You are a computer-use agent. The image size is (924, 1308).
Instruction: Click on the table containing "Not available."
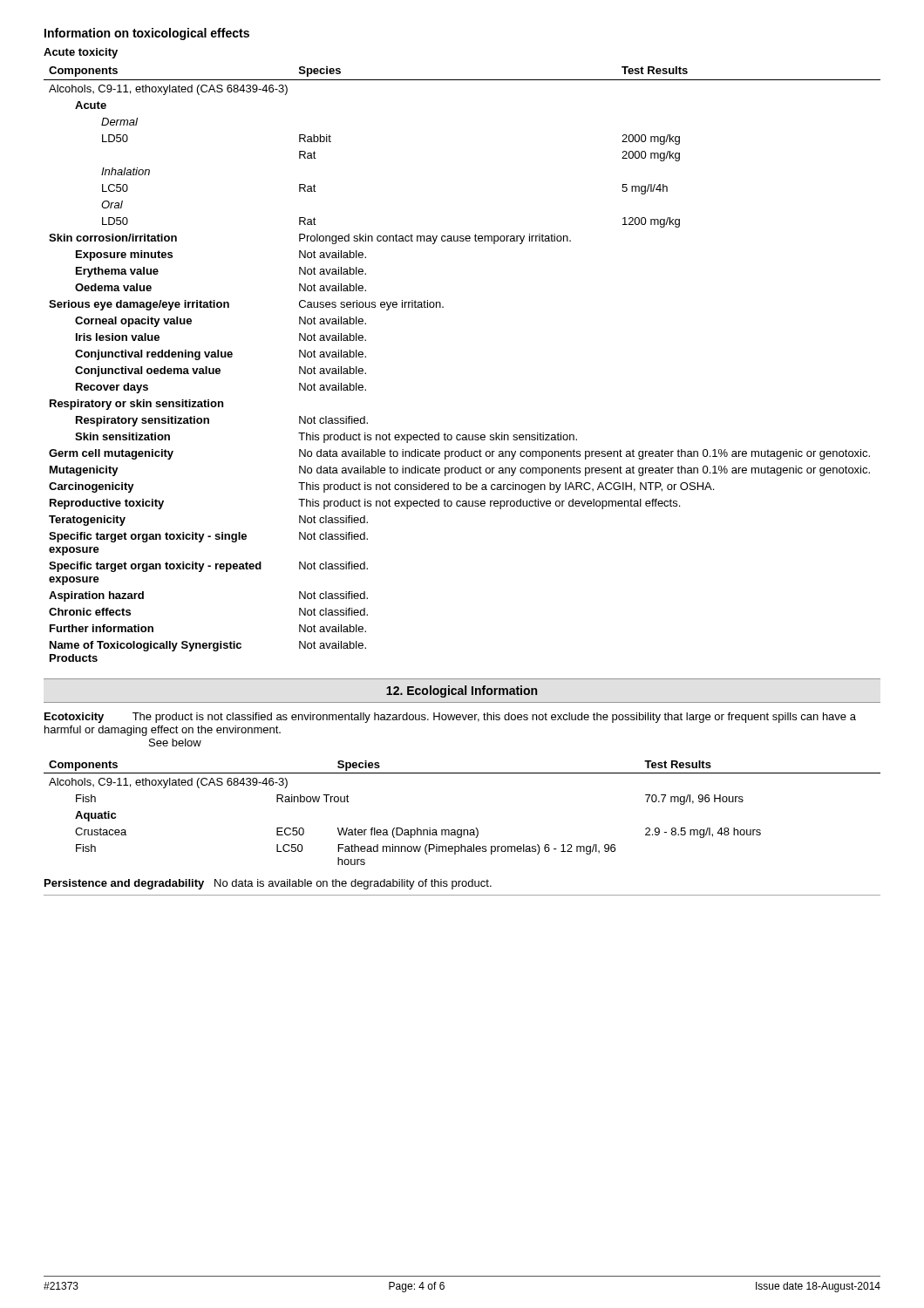click(x=462, y=364)
